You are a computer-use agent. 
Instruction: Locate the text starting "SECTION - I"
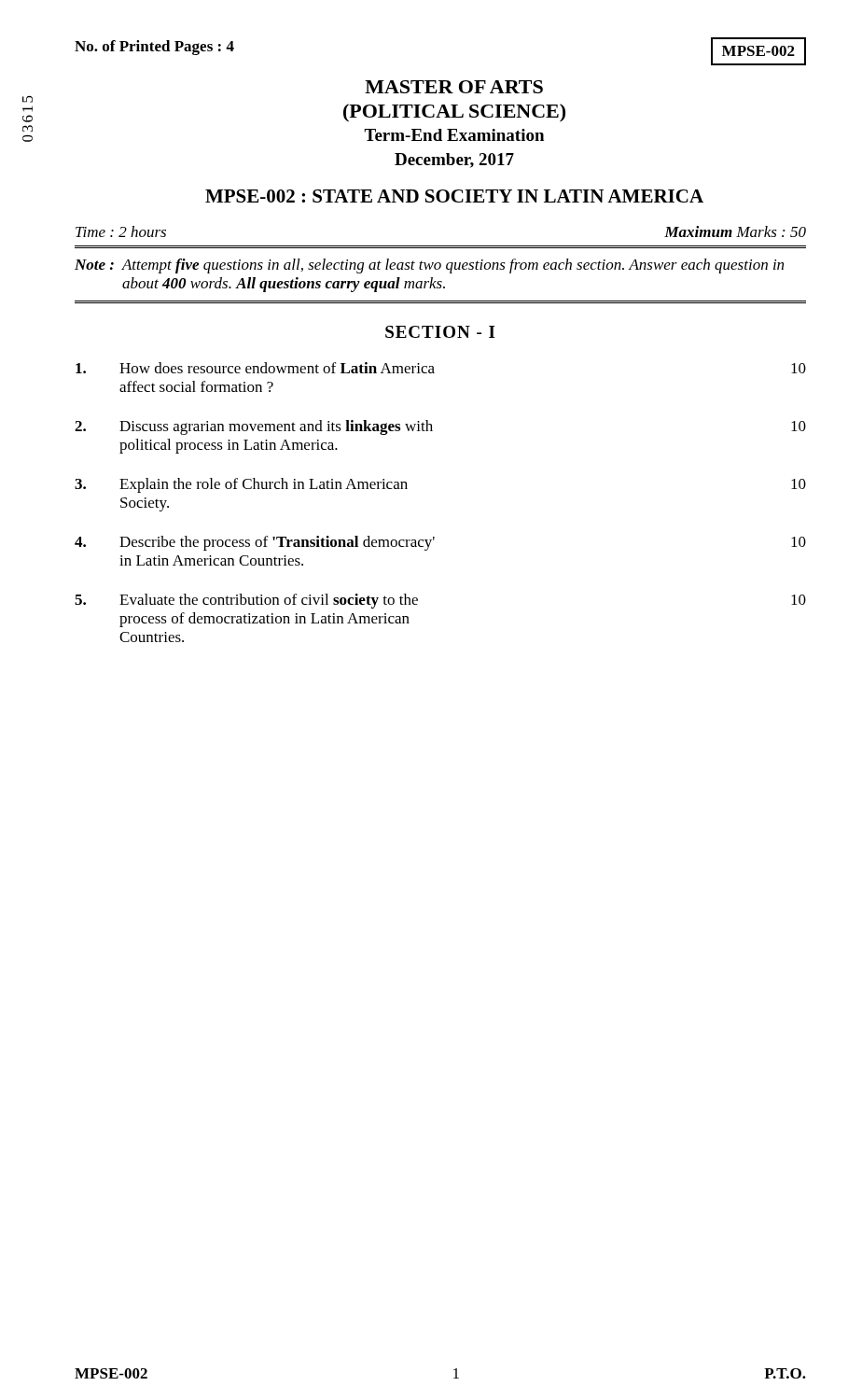click(440, 332)
